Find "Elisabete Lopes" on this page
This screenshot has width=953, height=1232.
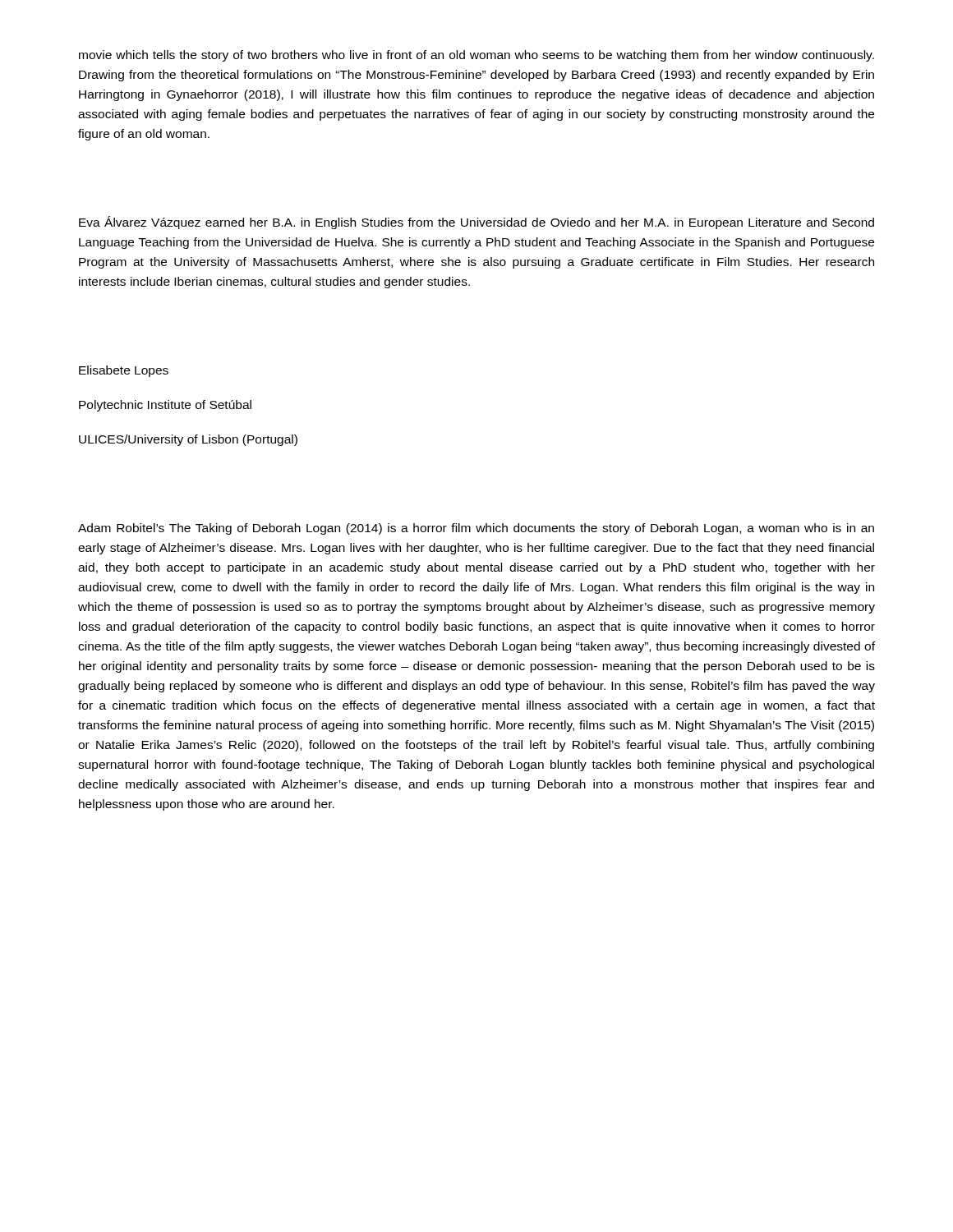[123, 370]
